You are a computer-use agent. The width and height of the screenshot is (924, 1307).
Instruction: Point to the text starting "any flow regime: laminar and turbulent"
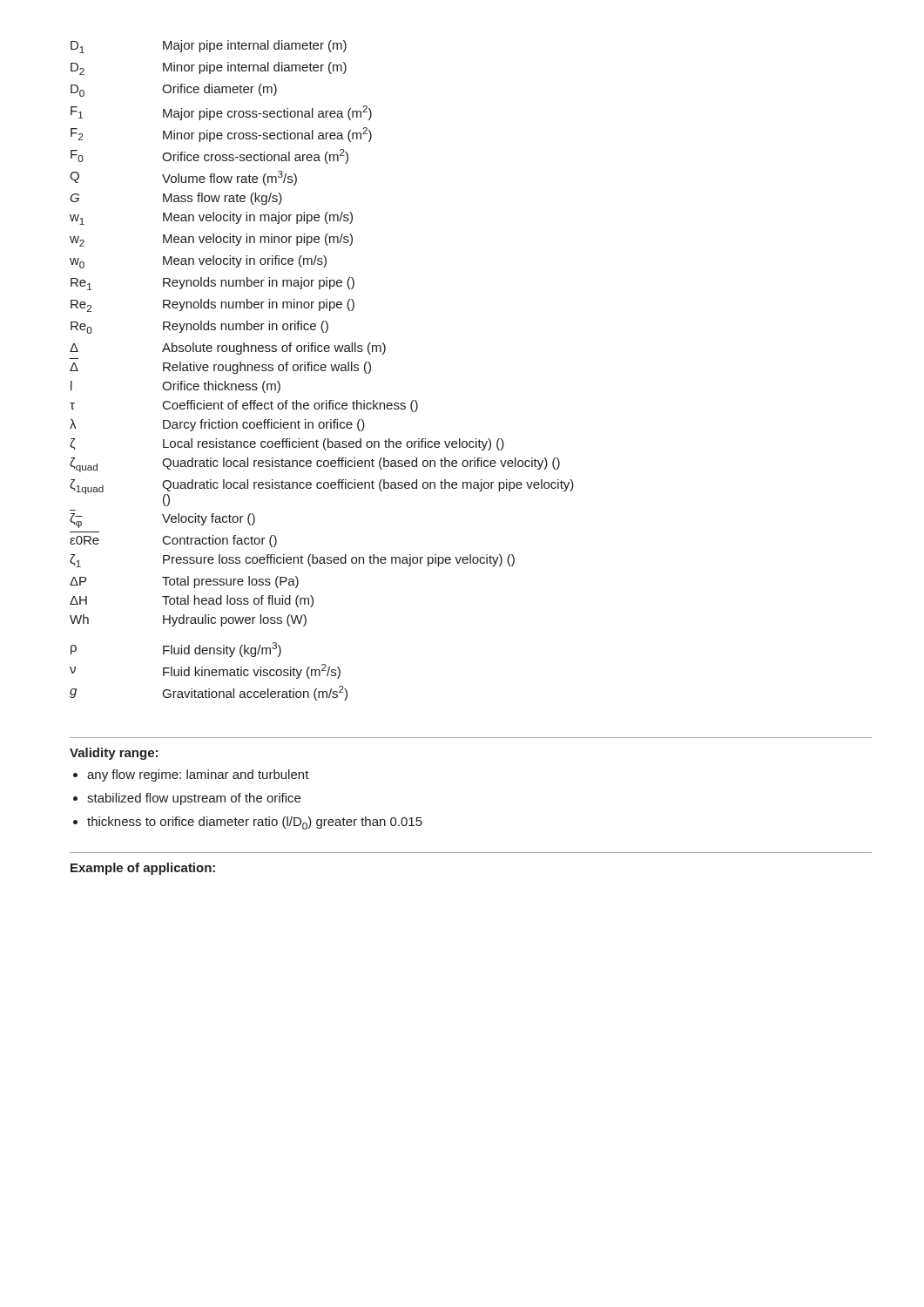(198, 774)
